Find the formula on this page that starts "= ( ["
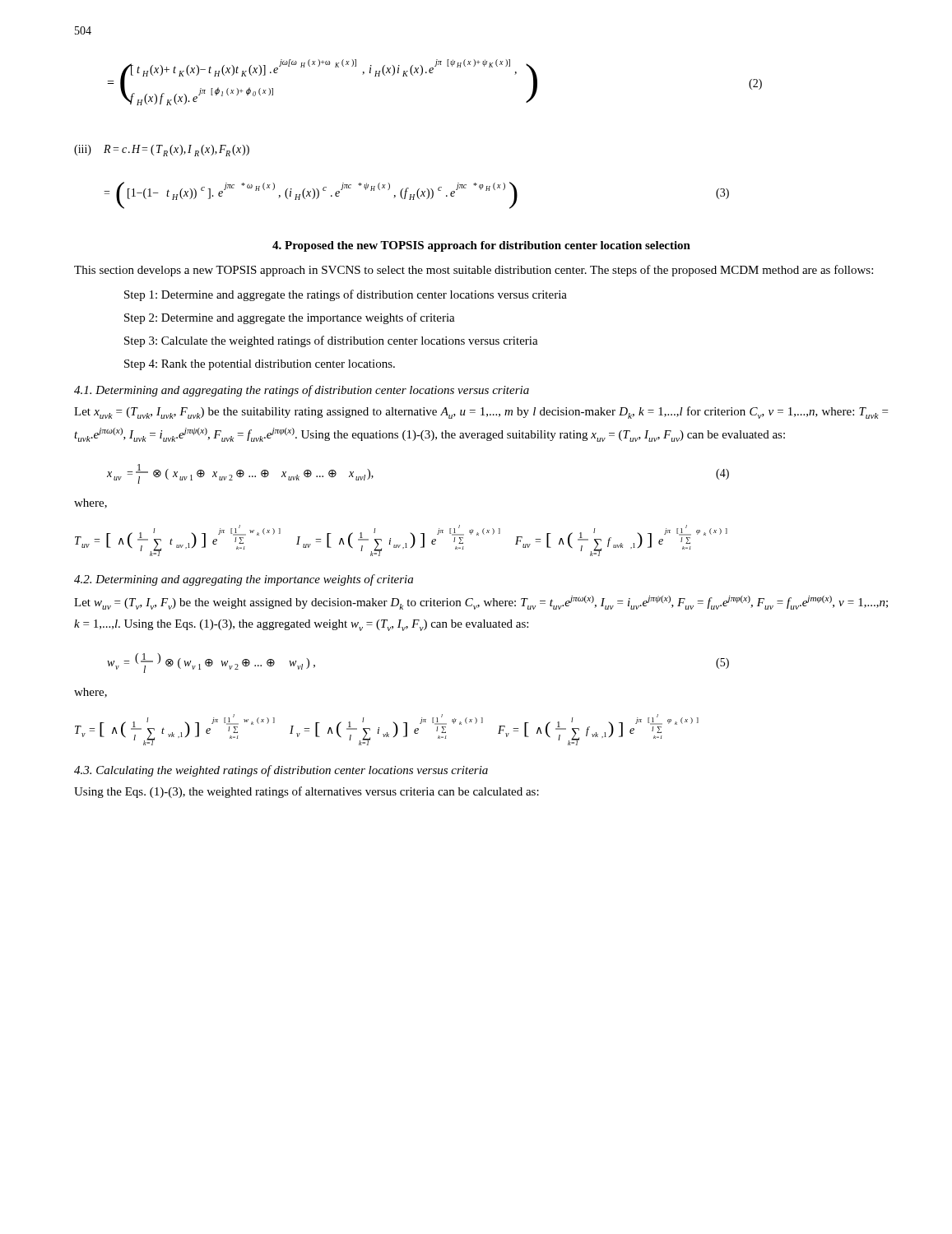The height and width of the screenshot is (1234, 952). 481,86
